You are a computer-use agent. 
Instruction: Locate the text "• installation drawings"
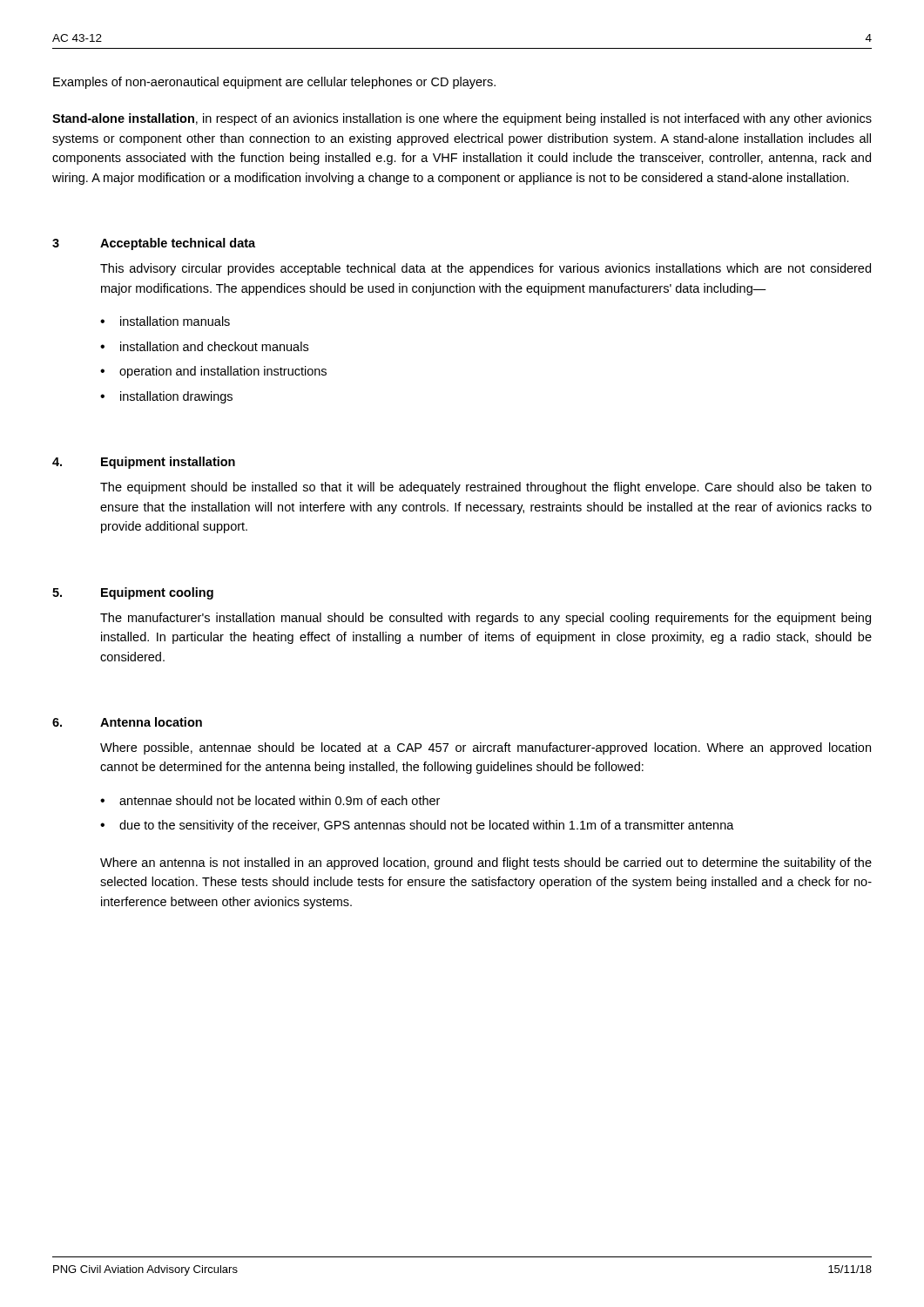point(166,397)
